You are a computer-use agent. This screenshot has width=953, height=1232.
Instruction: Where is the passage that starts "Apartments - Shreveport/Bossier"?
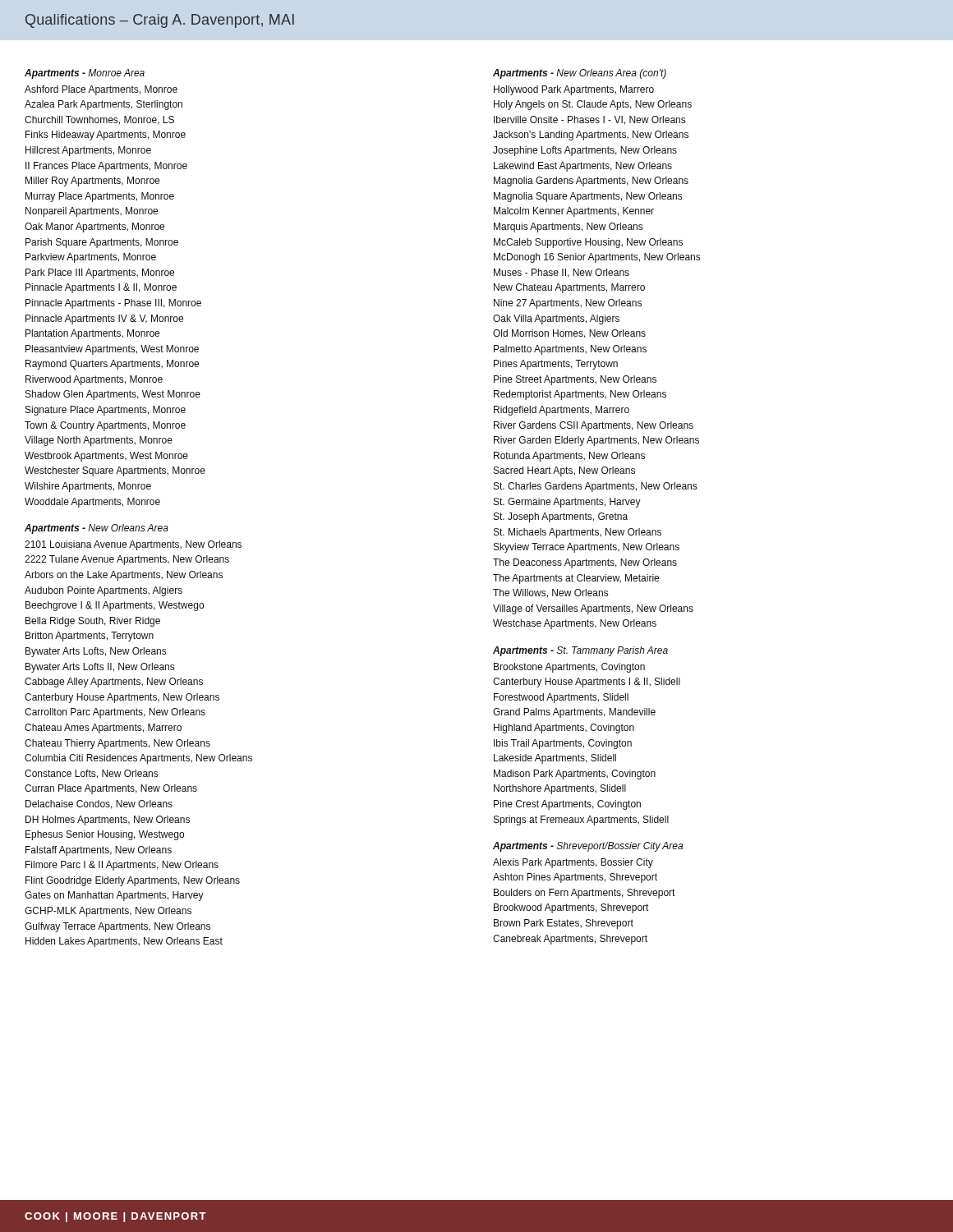coord(588,847)
